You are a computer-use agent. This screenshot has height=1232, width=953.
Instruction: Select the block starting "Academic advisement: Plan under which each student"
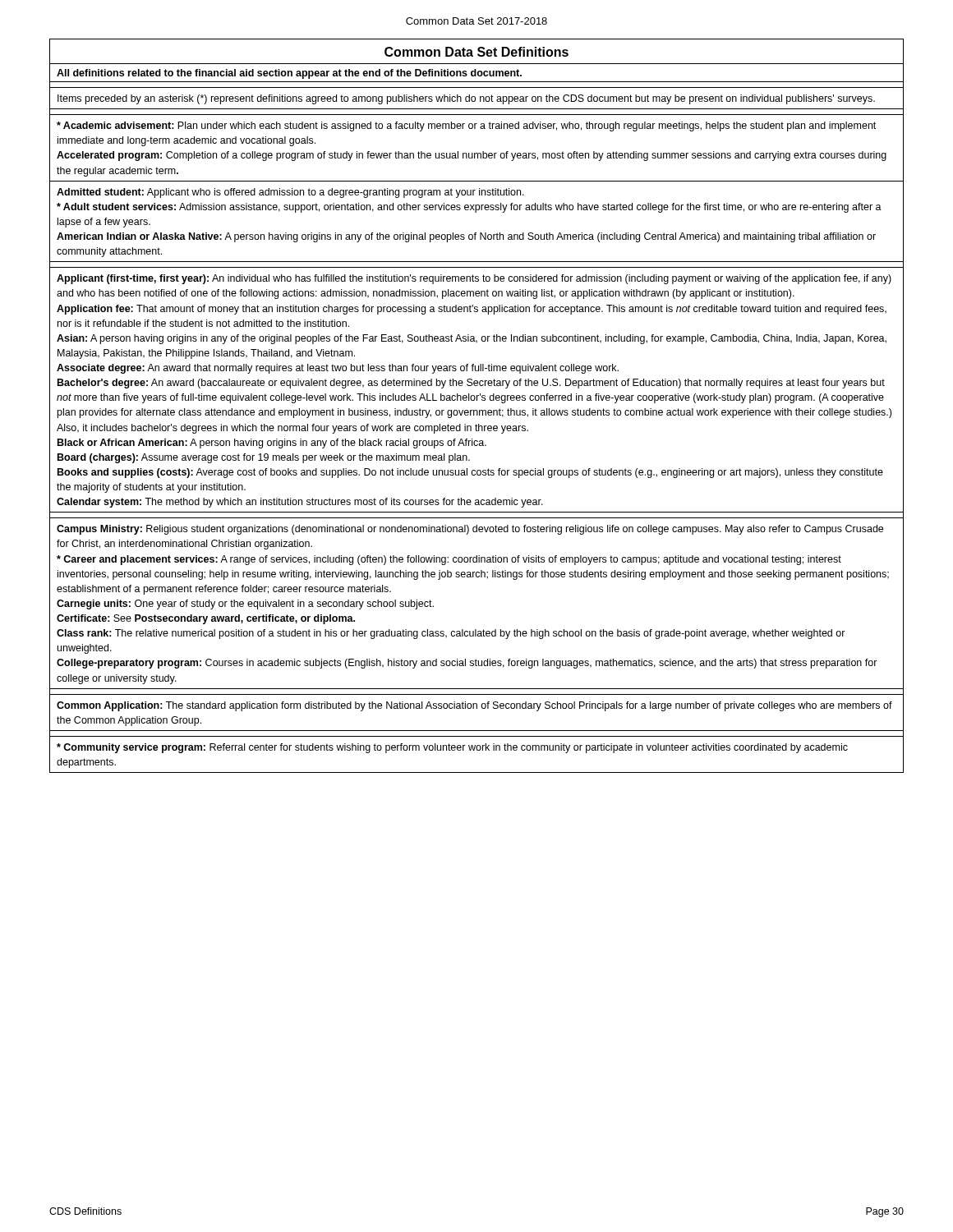[476, 148]
